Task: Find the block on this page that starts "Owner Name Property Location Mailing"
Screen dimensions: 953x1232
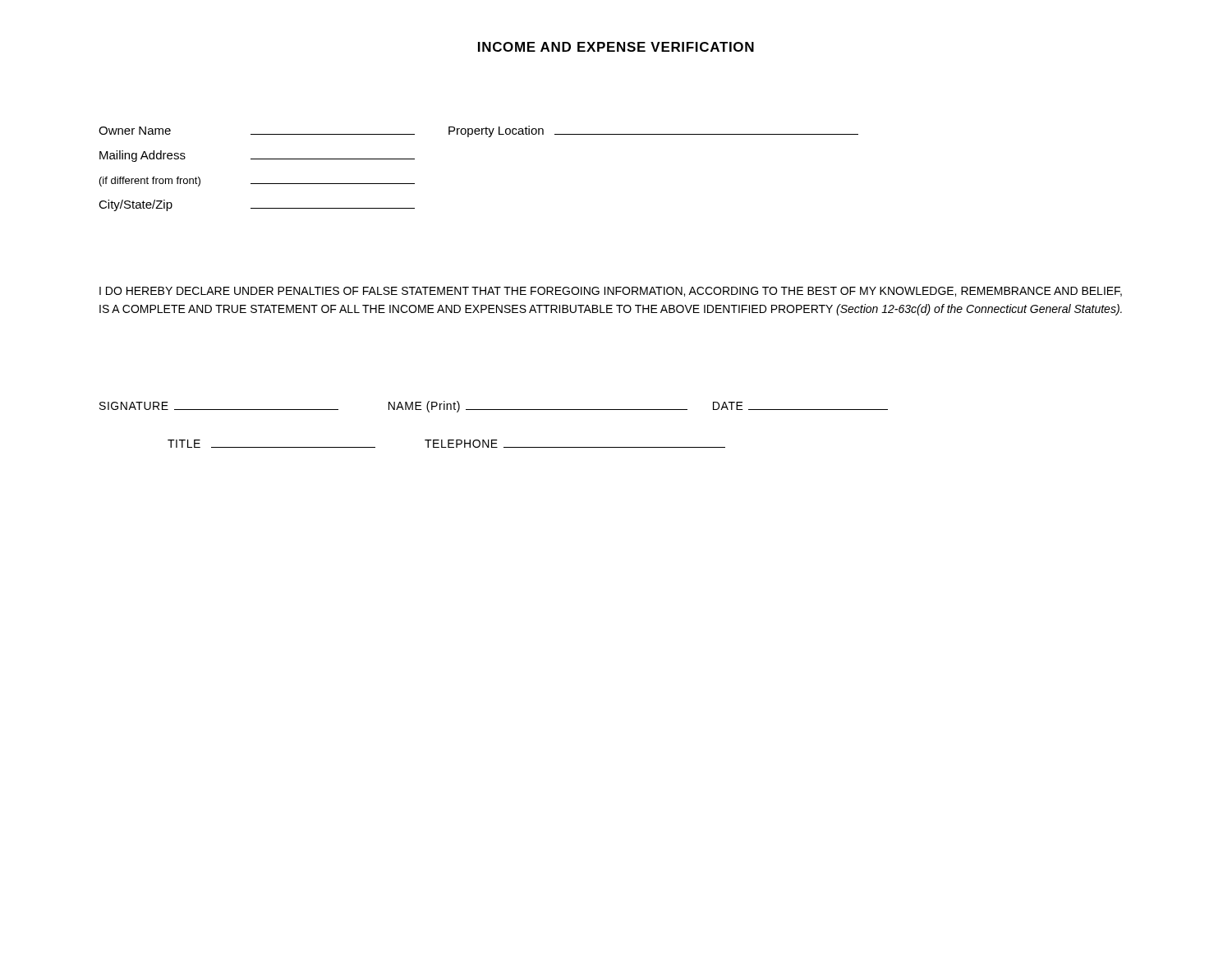Action: [x=478, y=131]
